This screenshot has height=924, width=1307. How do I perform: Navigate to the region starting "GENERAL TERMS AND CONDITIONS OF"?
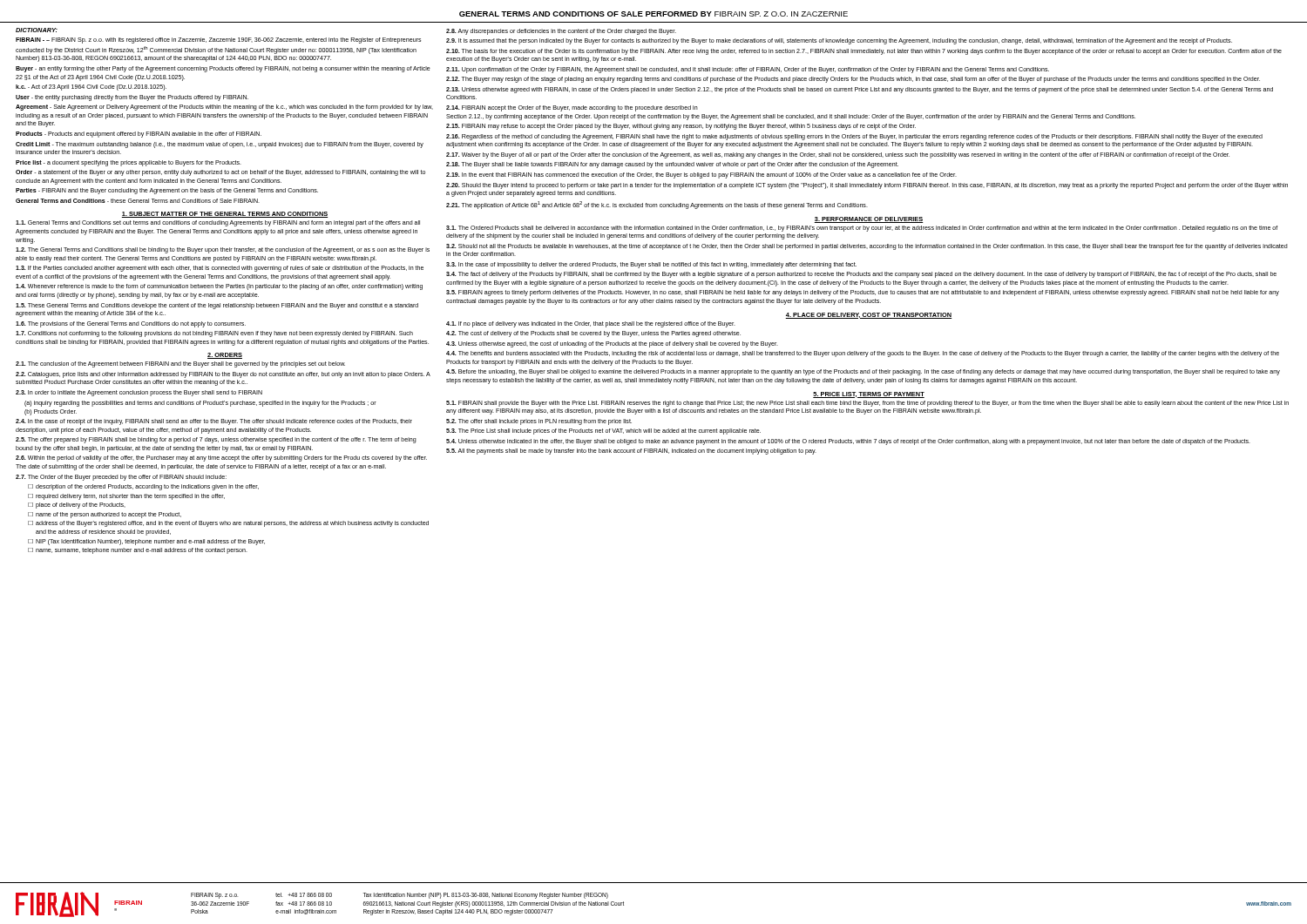click(654, 13)
